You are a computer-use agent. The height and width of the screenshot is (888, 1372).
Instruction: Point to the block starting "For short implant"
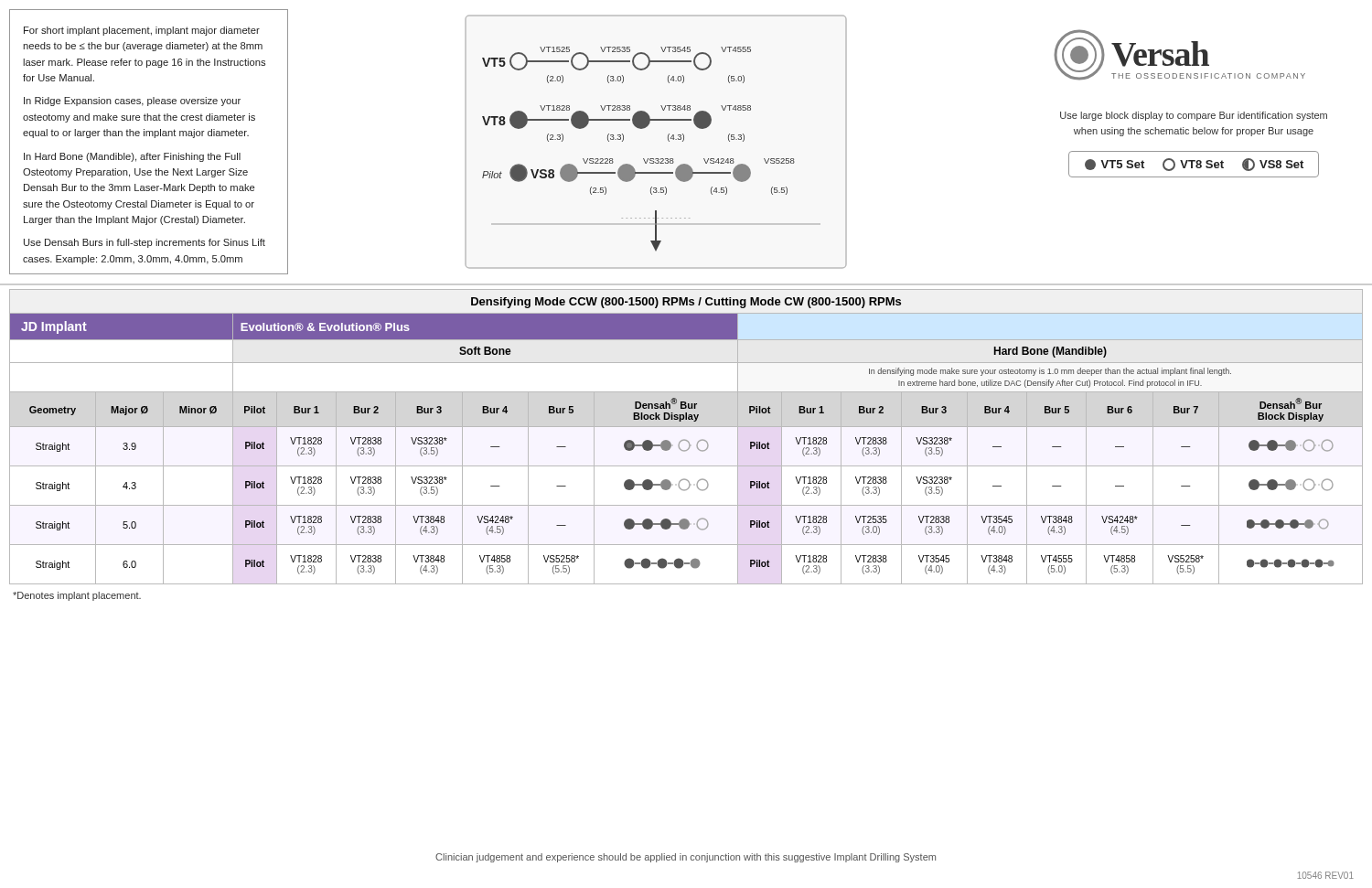click(x=149, y=145)
